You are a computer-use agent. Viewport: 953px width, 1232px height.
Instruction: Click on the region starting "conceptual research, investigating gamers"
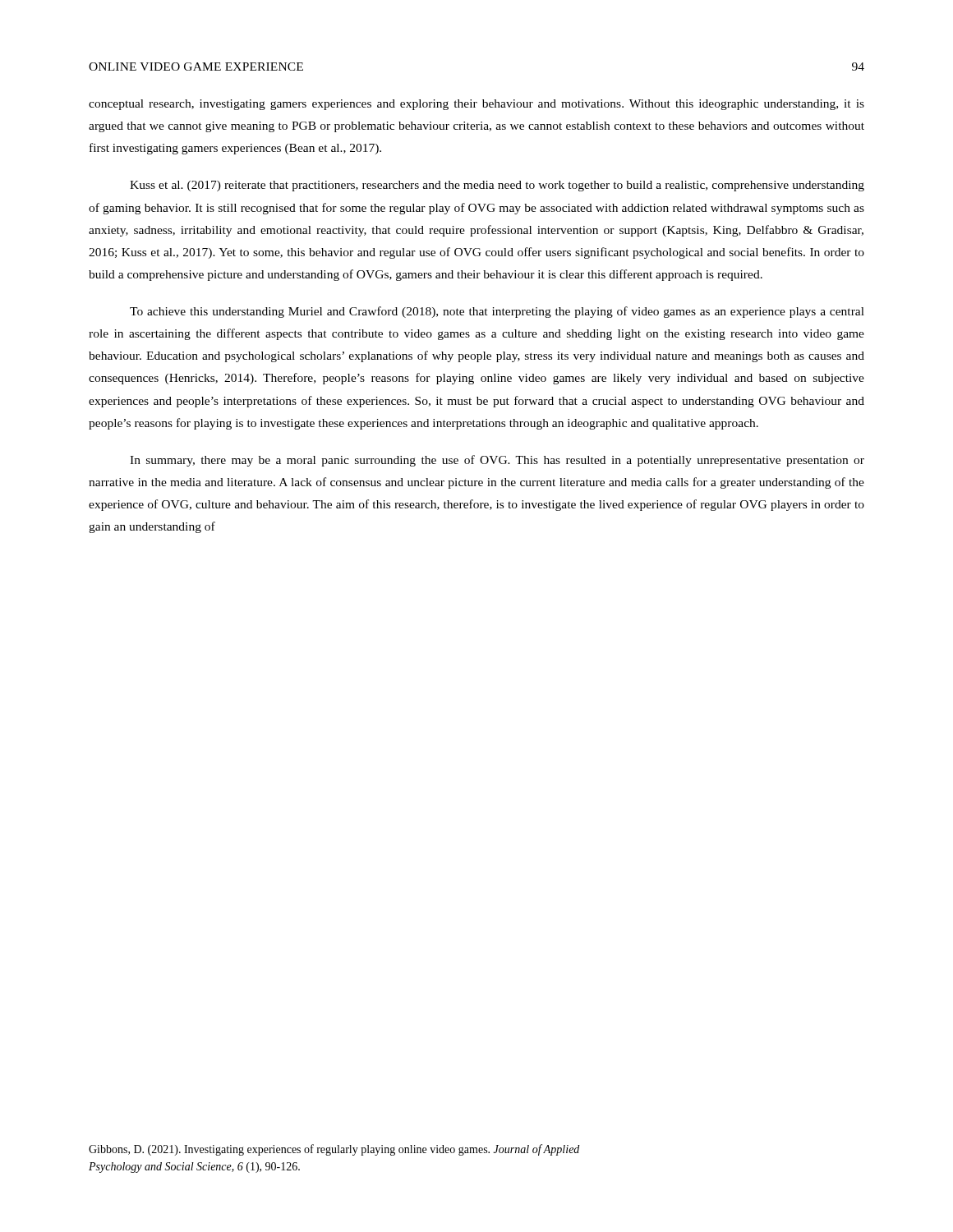[x=476, y=125]
